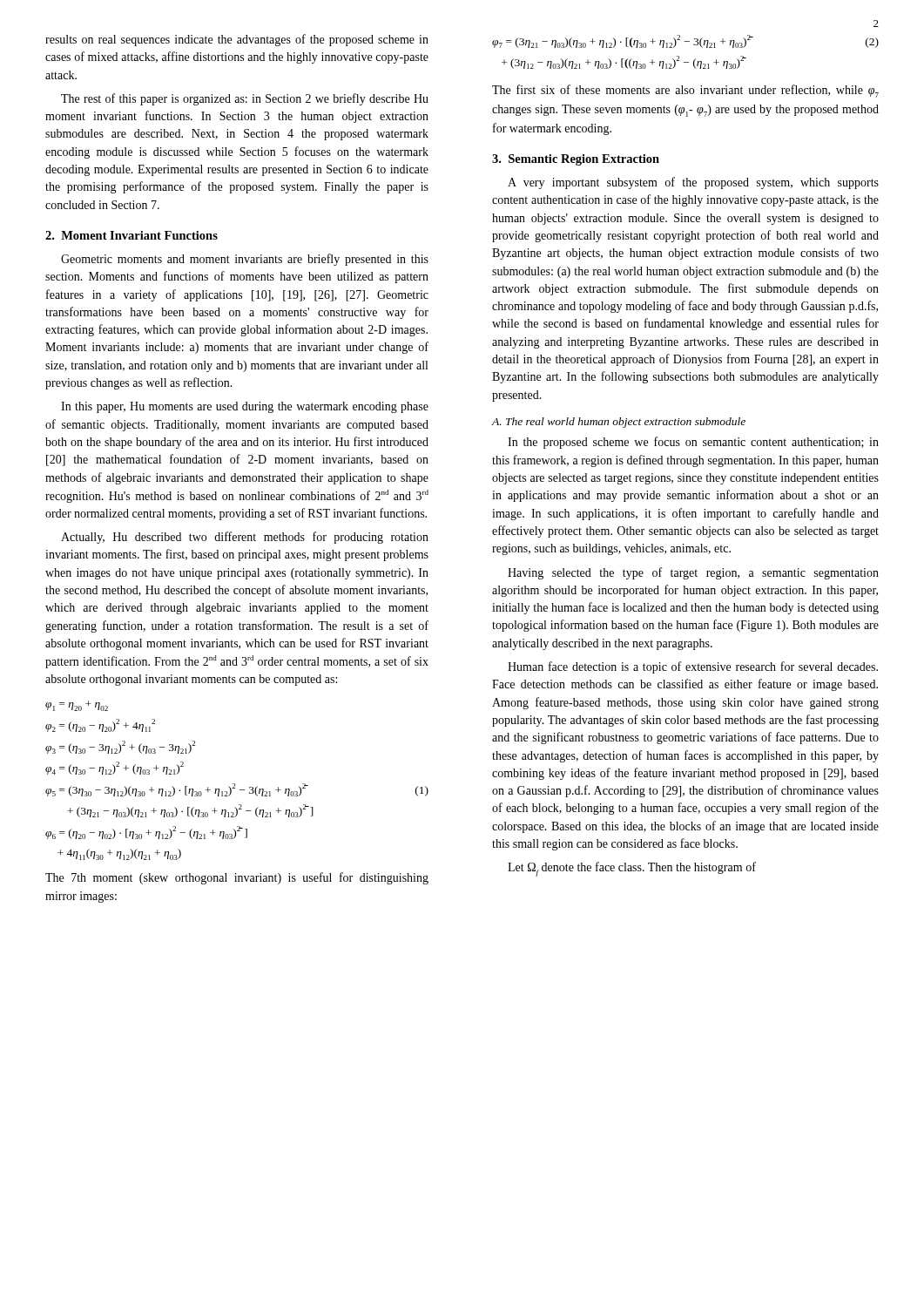Select the text block with the text "In the proposed scheme we focus on semantic"

pos(685,496)
